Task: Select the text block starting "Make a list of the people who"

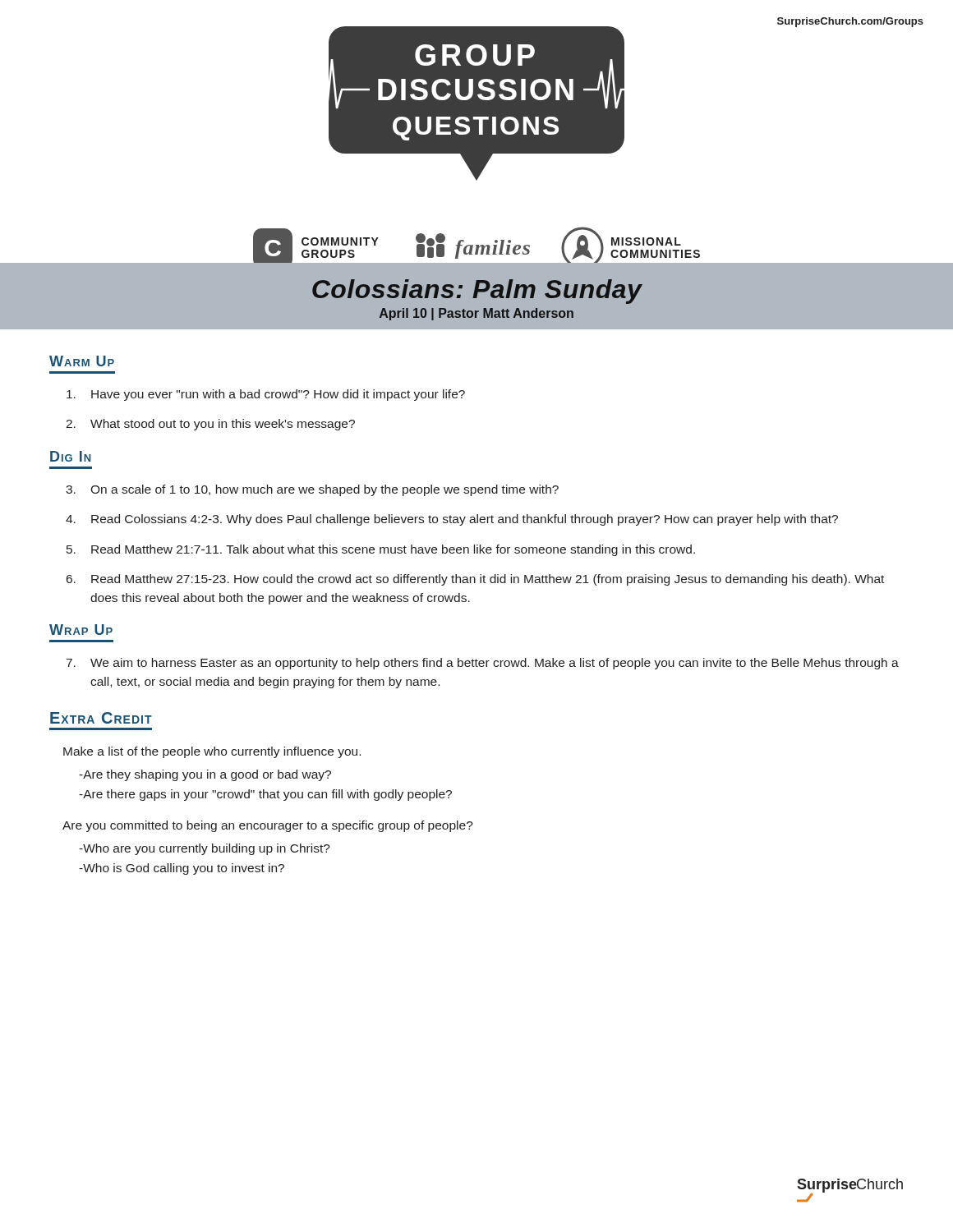Action: coord(212,751)
